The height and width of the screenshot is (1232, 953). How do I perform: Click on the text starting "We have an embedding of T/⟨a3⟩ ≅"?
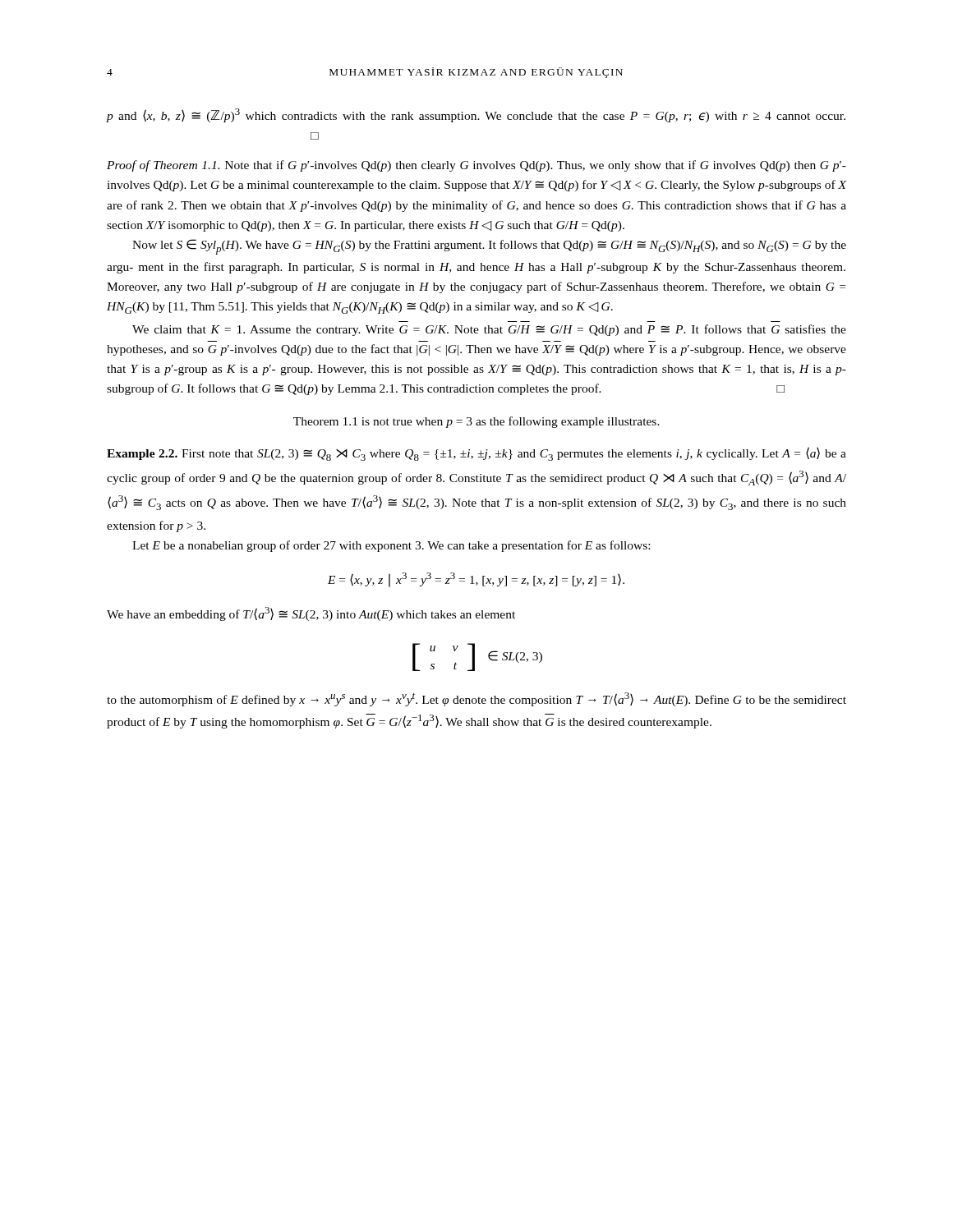(476, 614)
